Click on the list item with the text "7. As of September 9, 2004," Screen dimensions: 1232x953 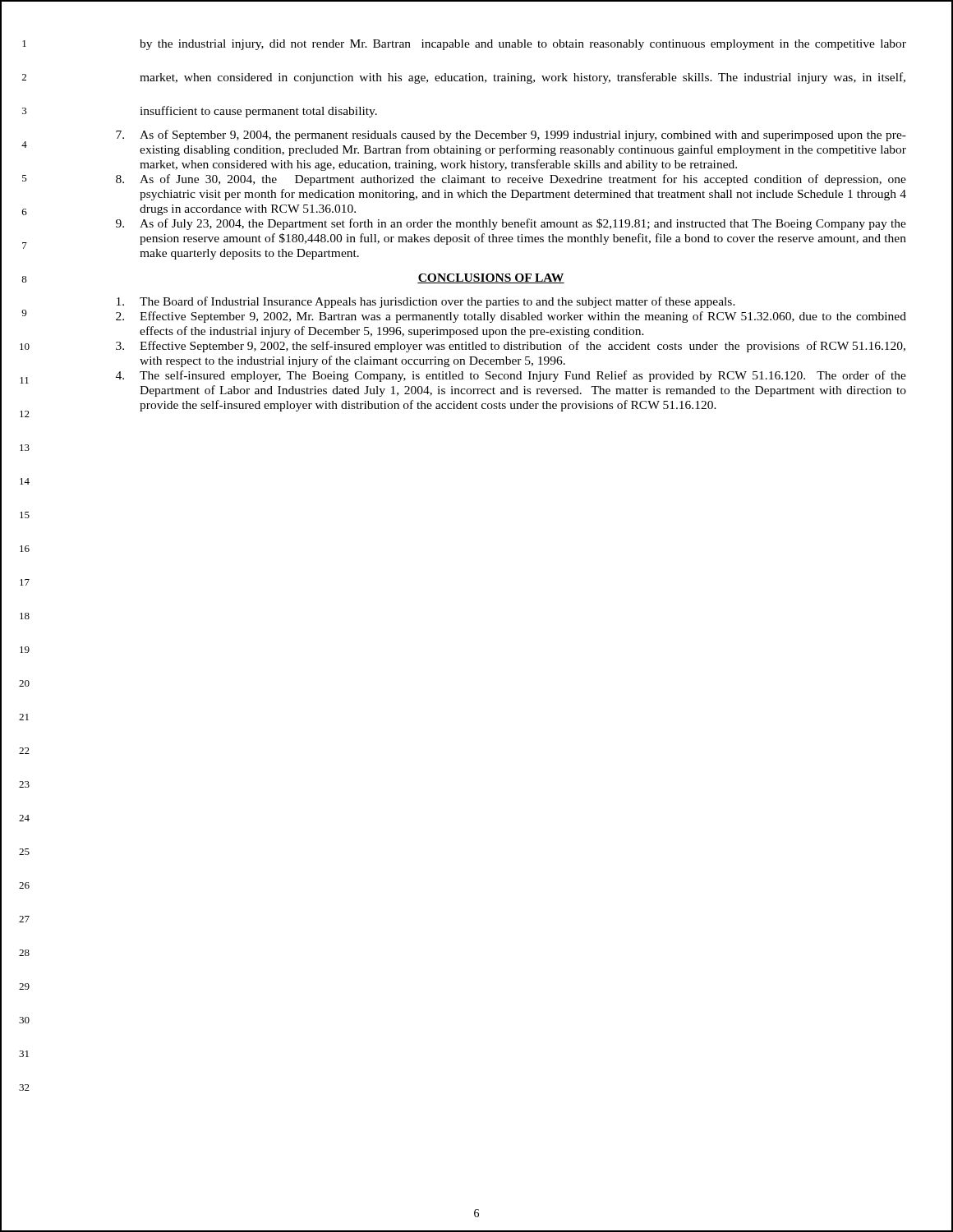(x=491, y=149)
